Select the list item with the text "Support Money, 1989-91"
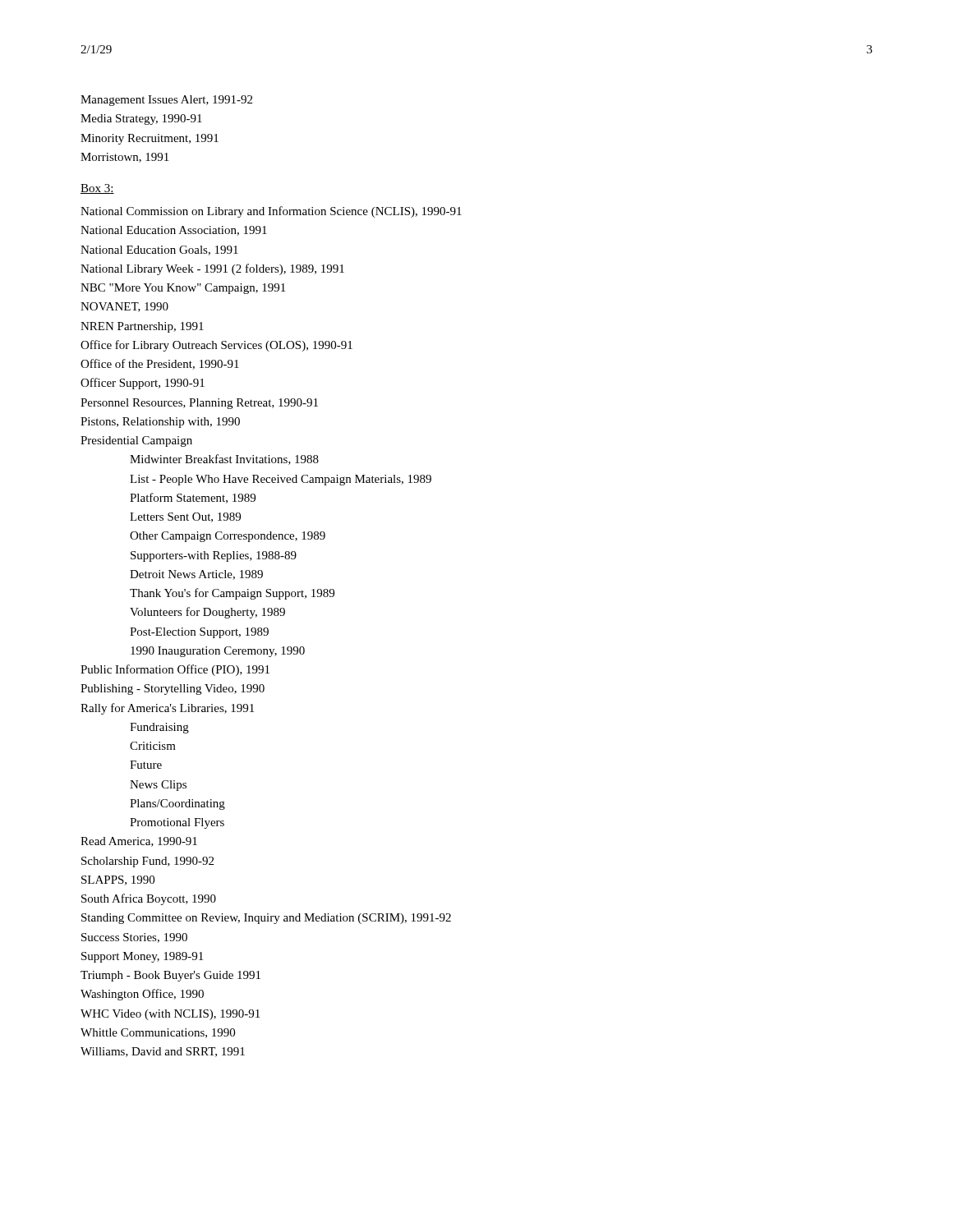This screenshot has width=953, height=1232. coord(142,956)
